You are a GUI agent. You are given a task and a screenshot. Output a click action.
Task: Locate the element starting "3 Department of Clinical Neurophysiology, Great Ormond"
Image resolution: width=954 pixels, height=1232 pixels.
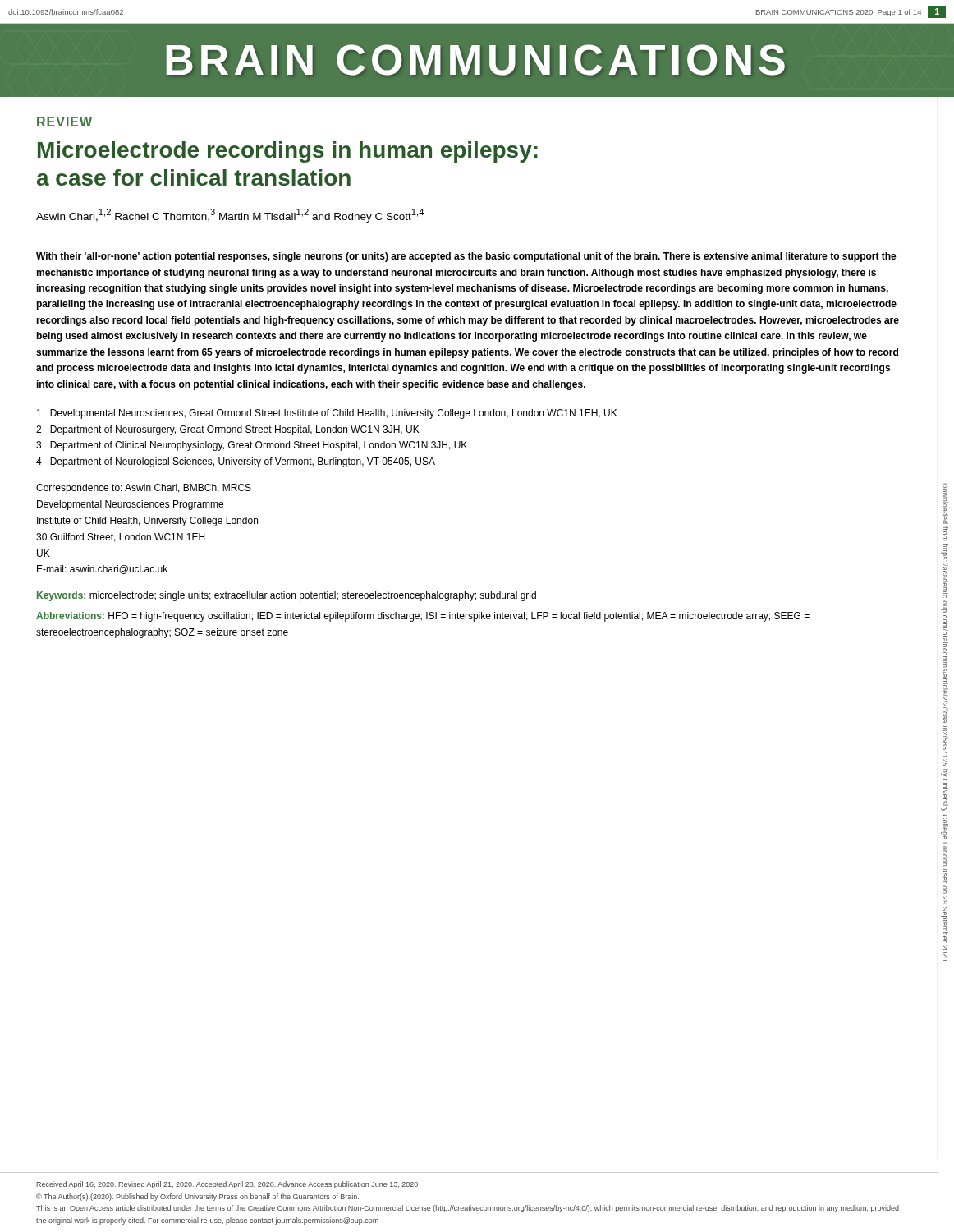[x=252, y=445]
